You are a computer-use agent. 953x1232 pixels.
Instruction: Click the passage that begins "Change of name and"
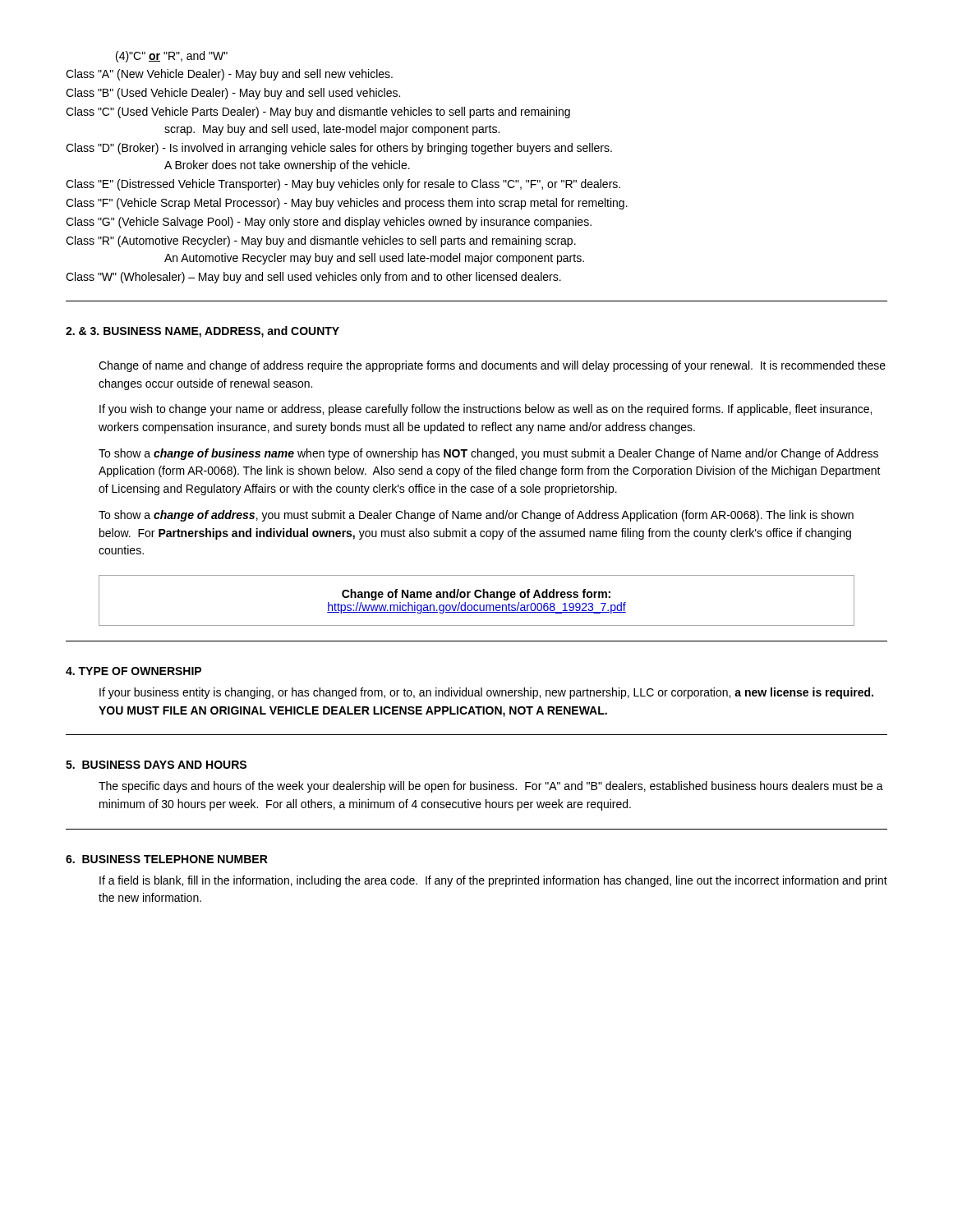pos(492,374)
